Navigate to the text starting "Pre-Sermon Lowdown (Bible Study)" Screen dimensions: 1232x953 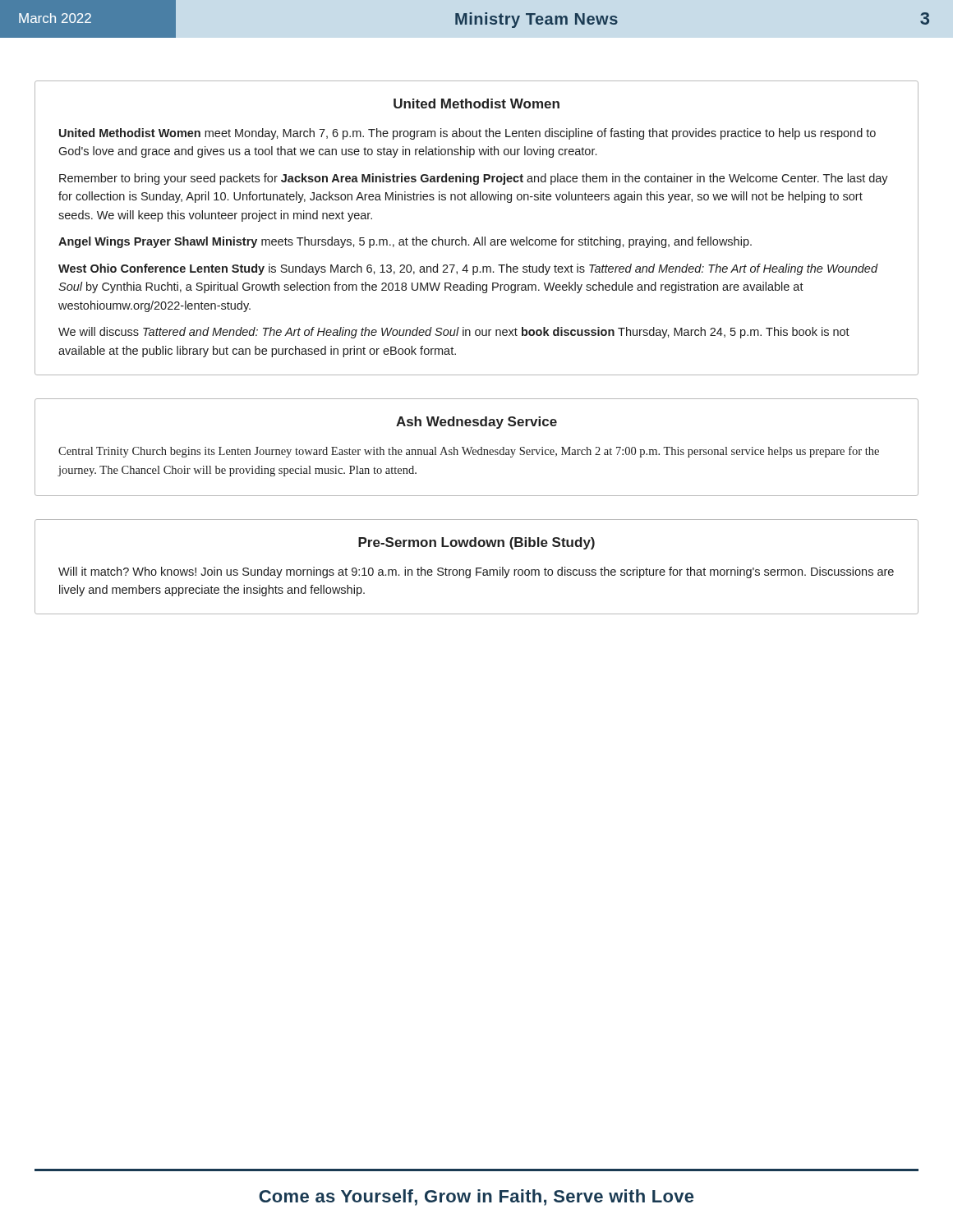click(x=476, y=542)
